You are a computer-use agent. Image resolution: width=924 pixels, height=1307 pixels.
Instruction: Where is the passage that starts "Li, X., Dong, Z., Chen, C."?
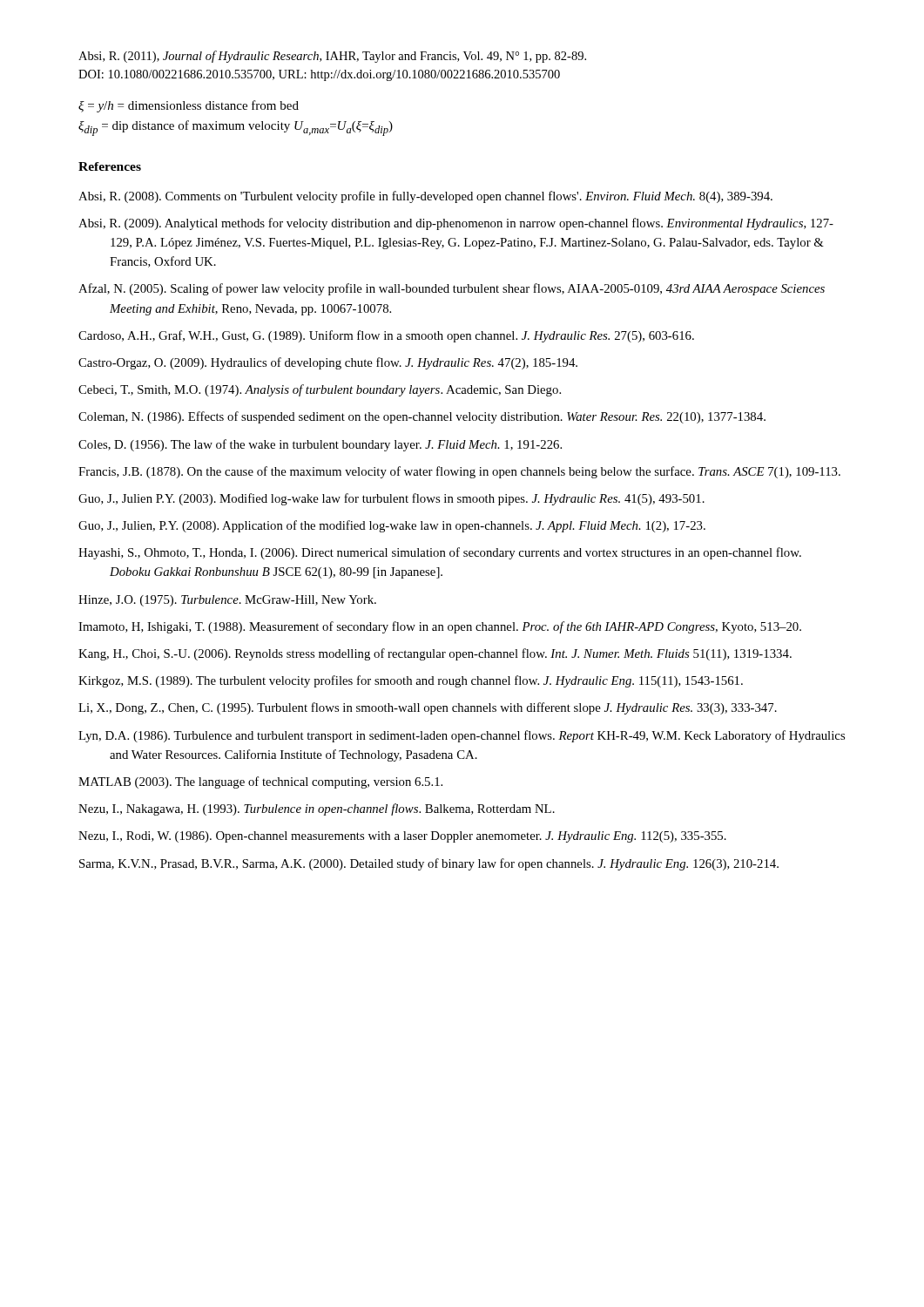428,708
